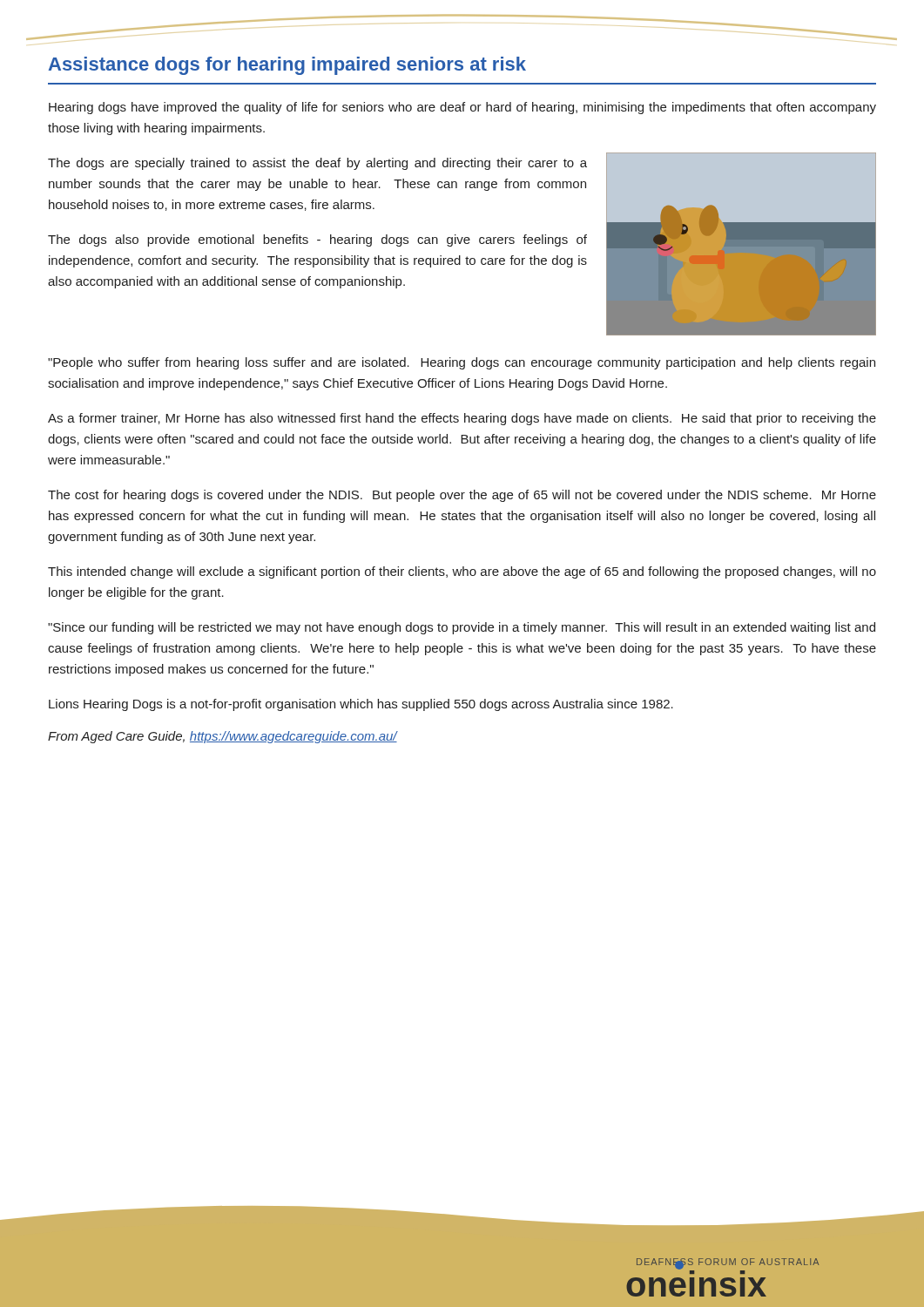924x1307 pixels.
Task: Locate the text with the text "From Aged Care Guide, https://www.agedcareguide.com.au/"
Action: pos(223,737)
